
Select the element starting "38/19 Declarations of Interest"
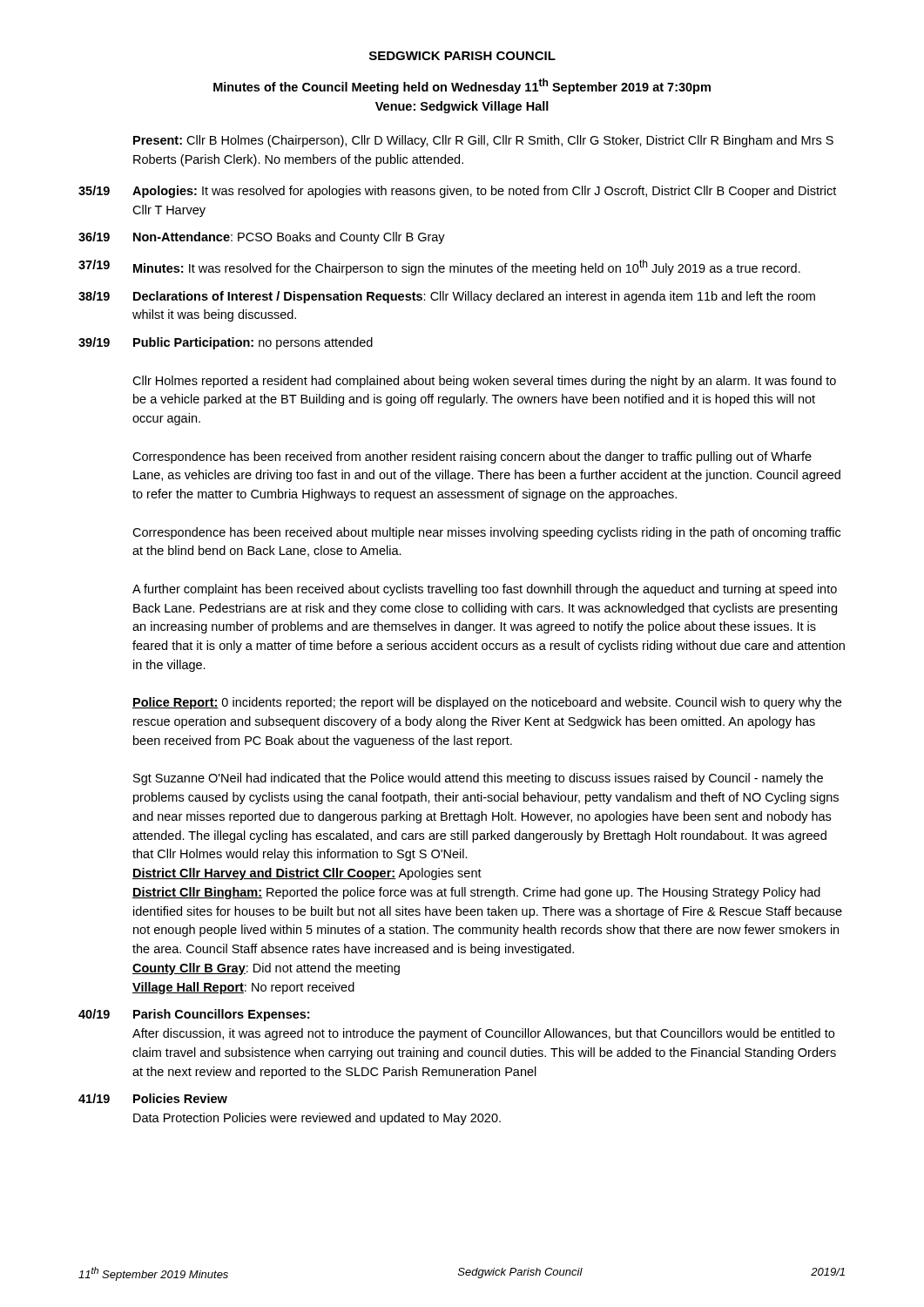(x=462, y=306)
